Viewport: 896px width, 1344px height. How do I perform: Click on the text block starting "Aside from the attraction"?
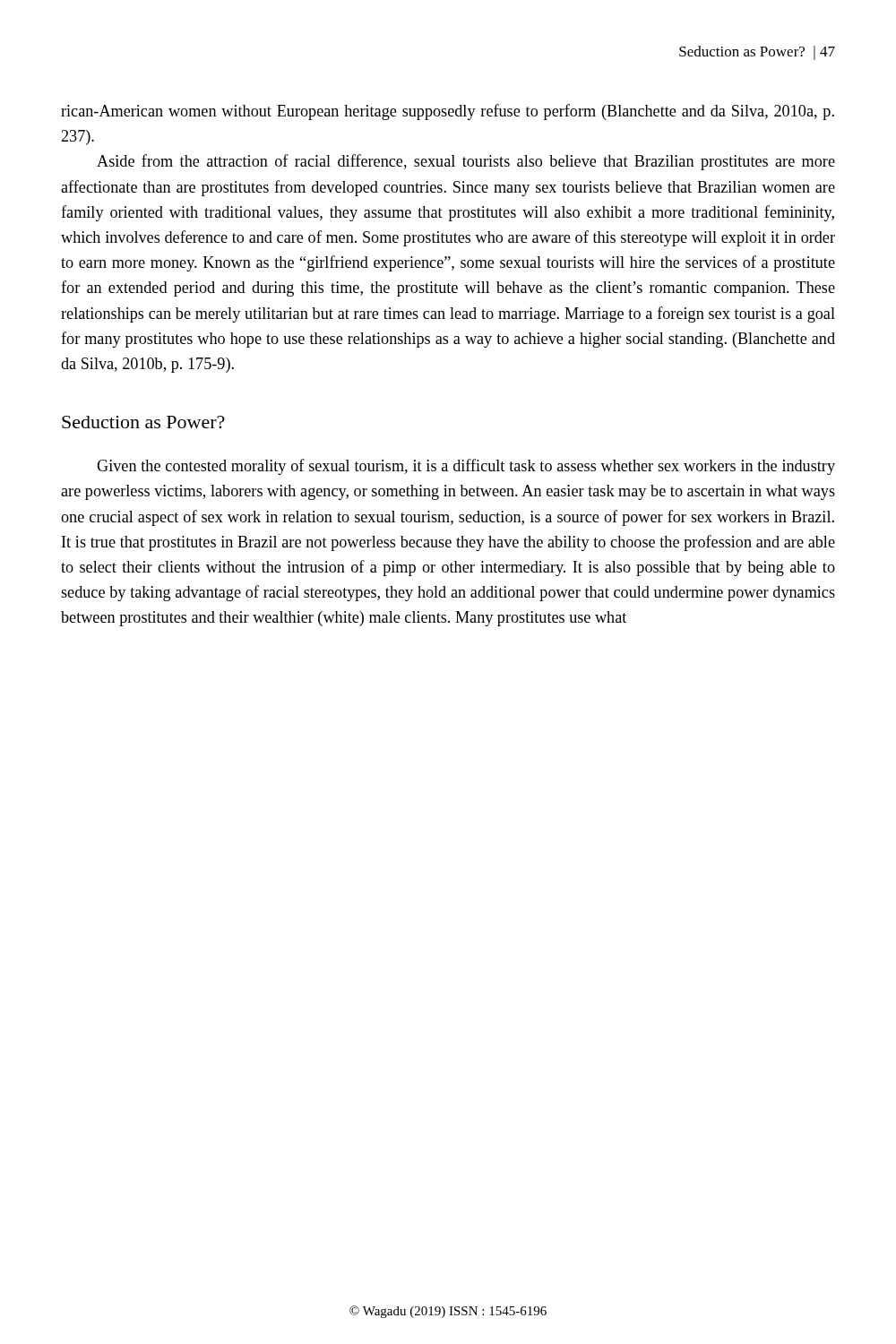[448, 263]
